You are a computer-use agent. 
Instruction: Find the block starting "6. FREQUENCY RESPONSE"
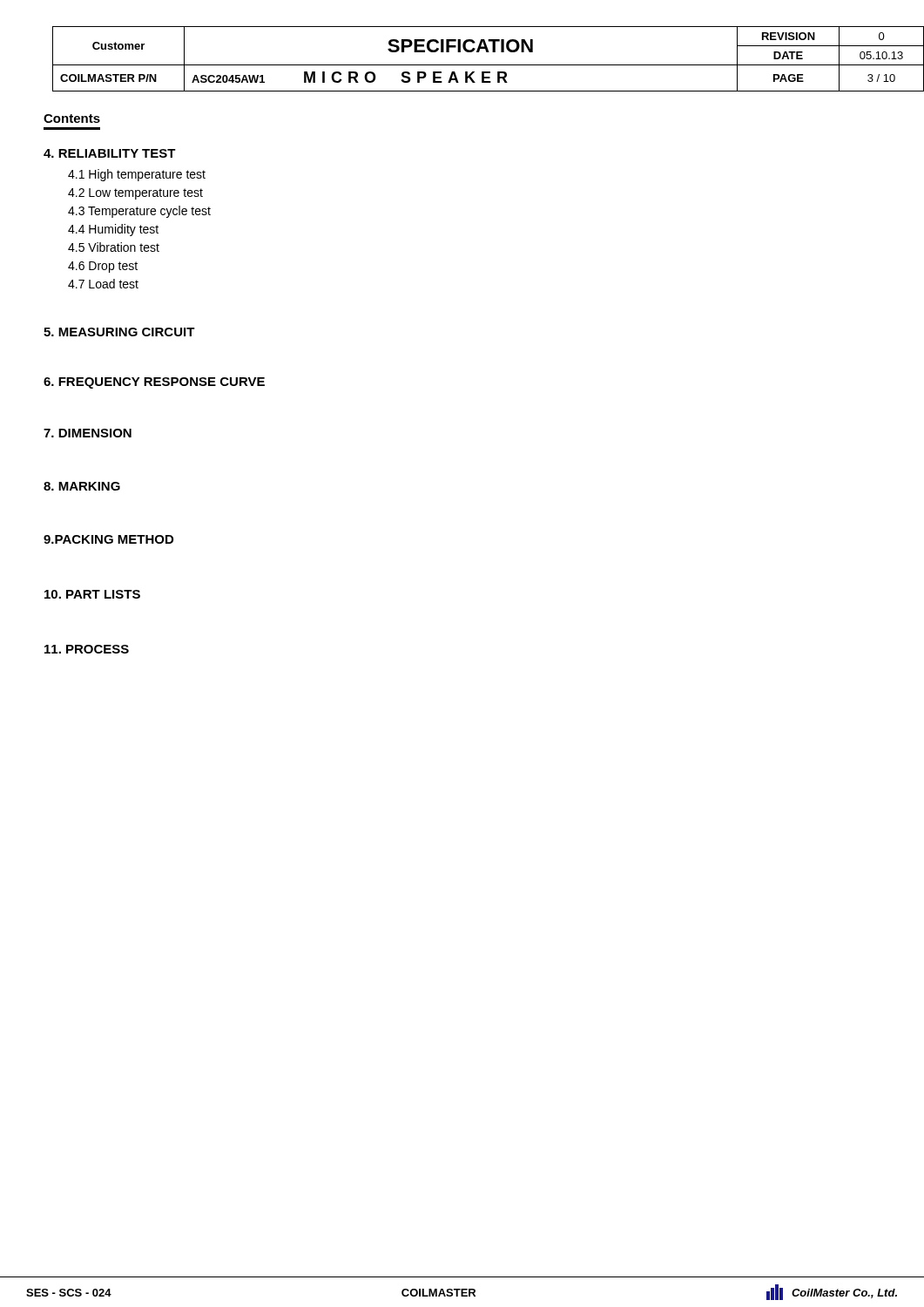(x=154, y=381)
